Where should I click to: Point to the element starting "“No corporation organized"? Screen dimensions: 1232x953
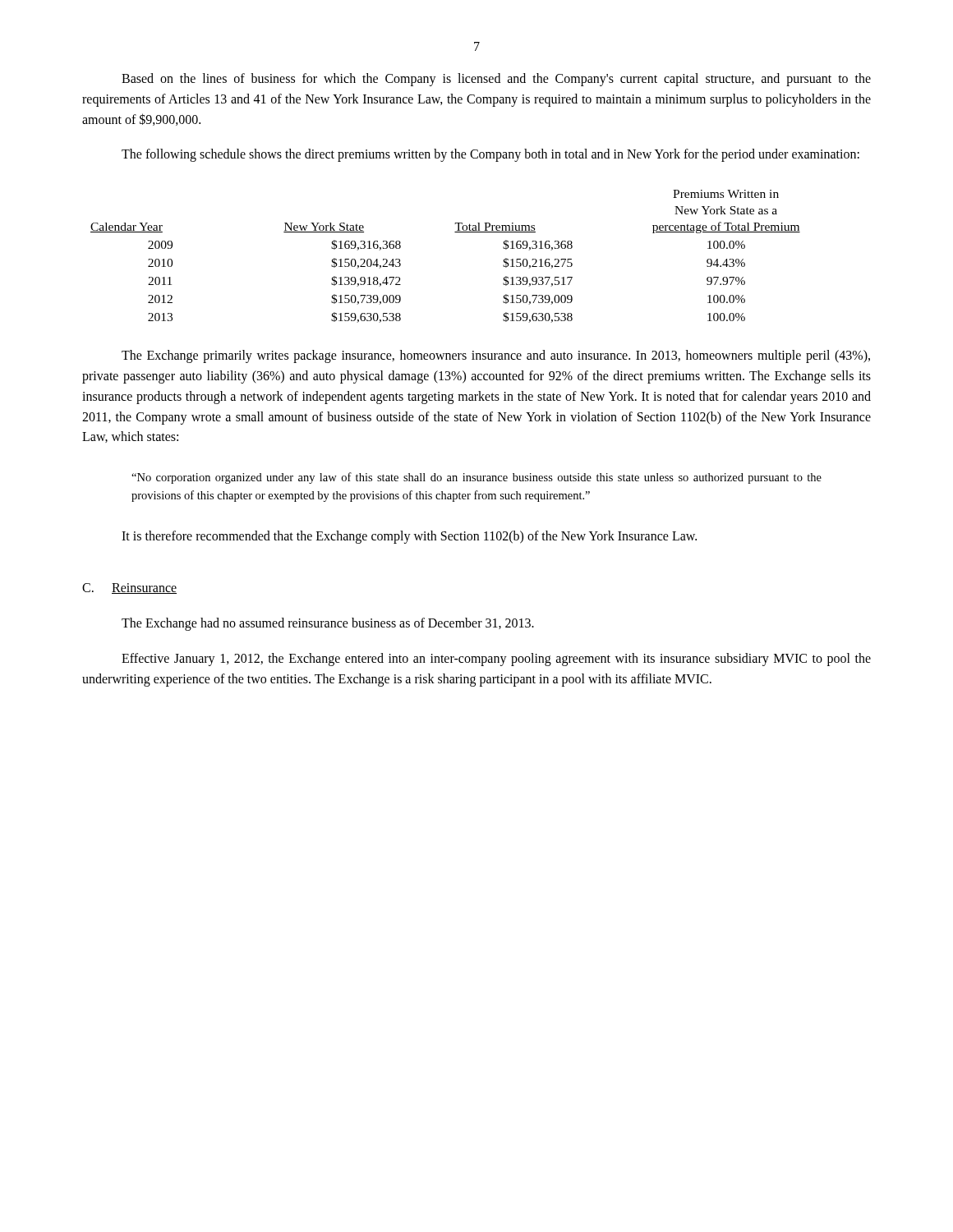(x=476, y=486)
